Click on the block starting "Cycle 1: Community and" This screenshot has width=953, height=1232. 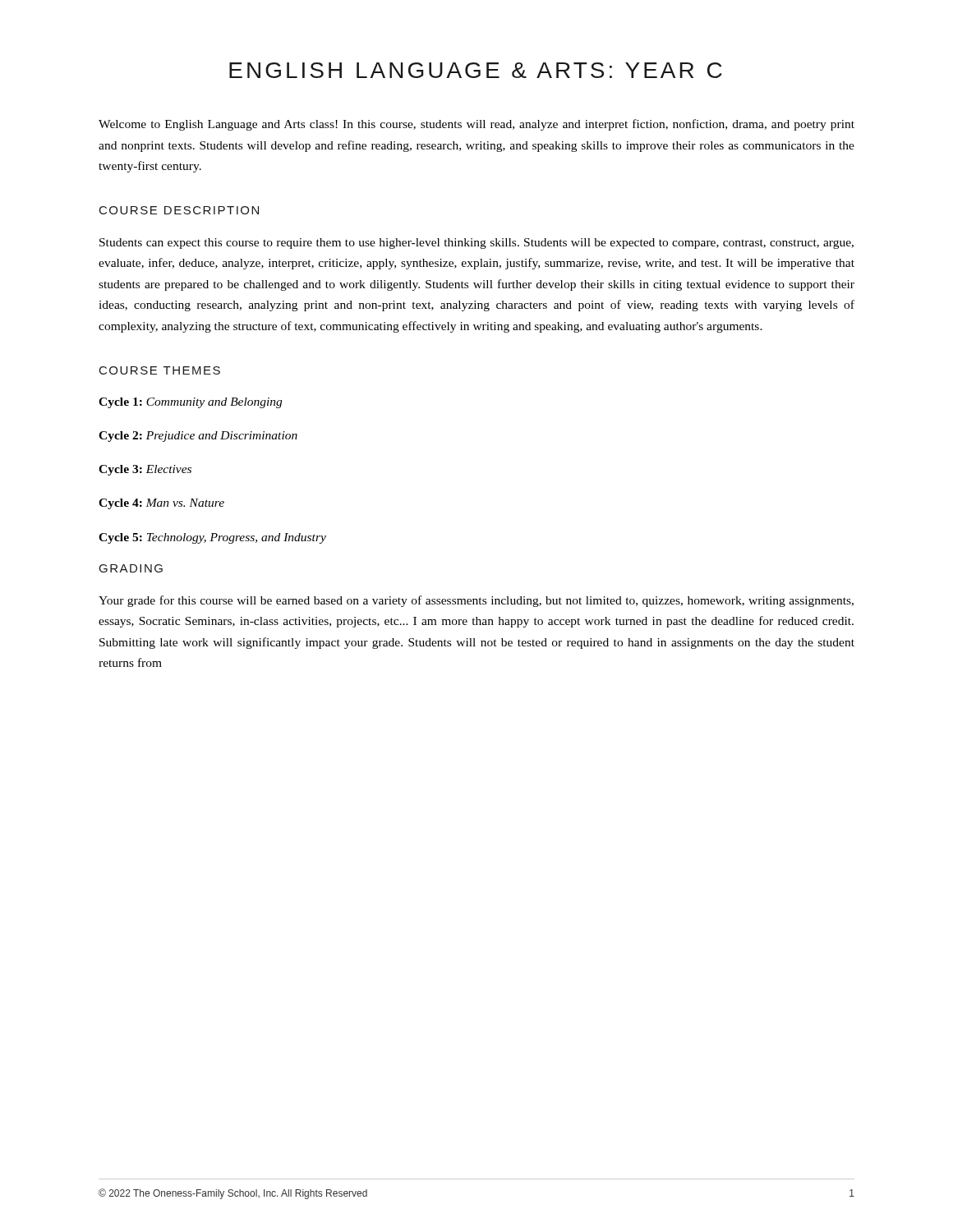click(x=191, y=401)
